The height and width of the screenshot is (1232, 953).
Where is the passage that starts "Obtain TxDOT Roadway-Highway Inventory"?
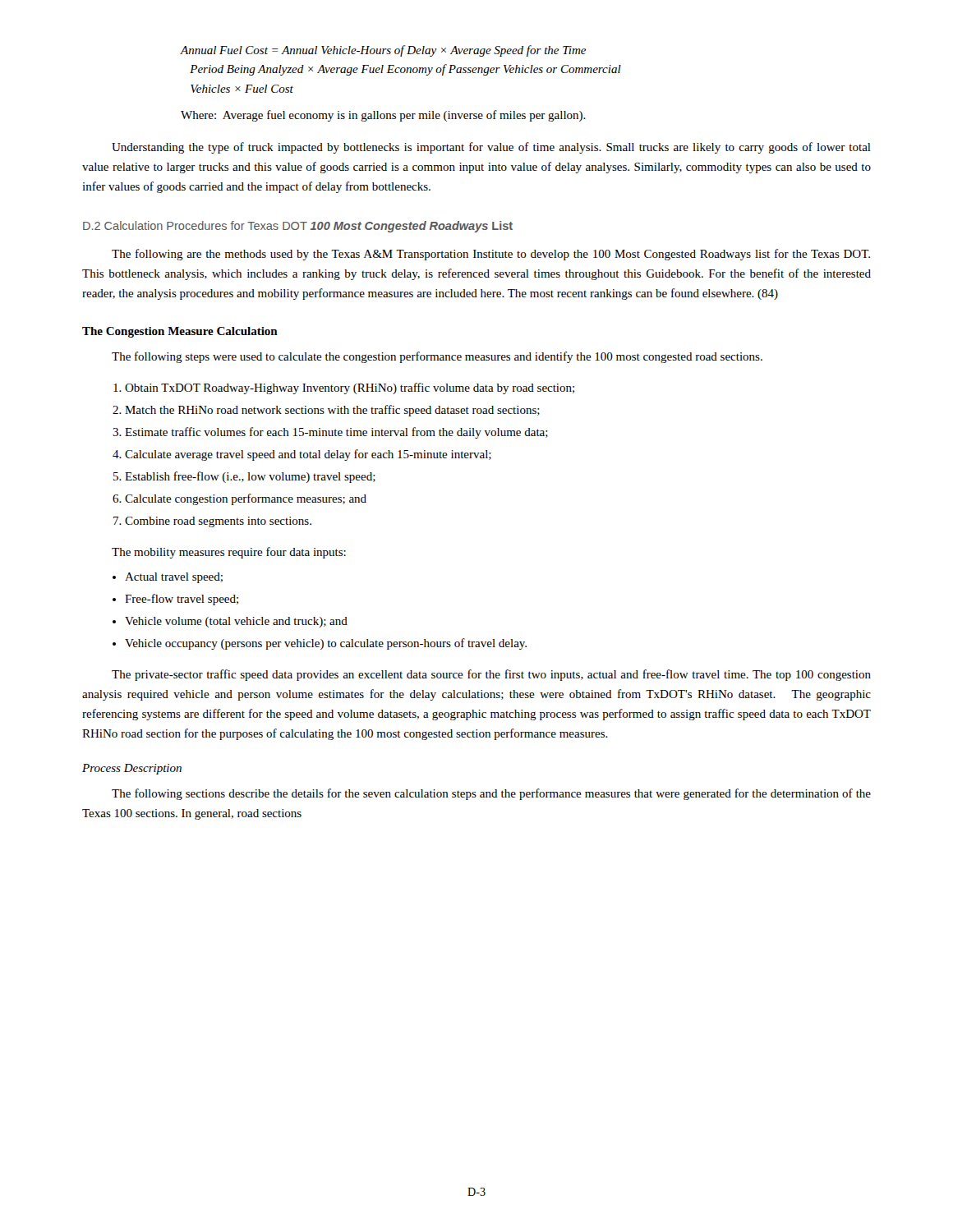pos(498,387)
